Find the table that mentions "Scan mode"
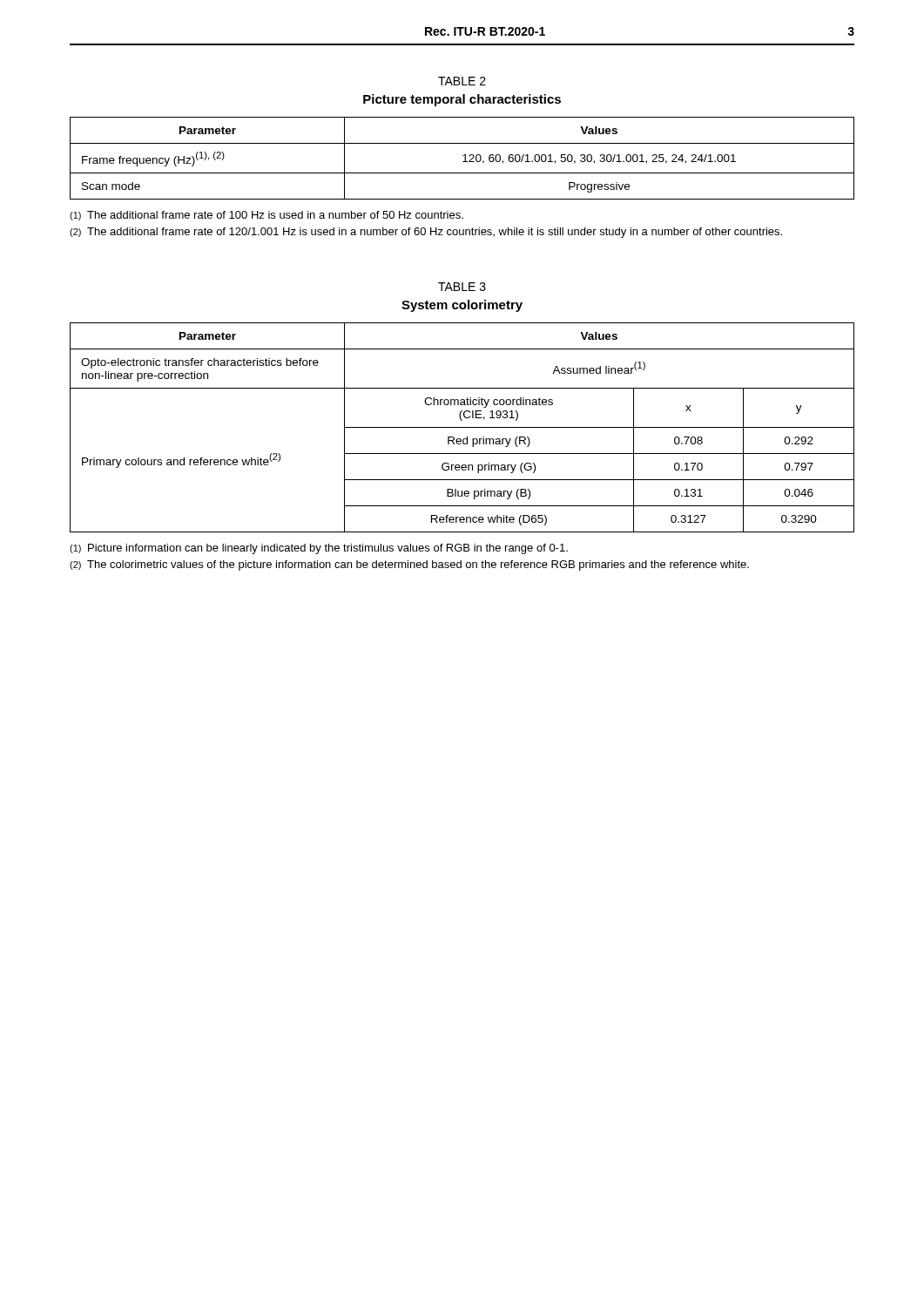924x1307 pixels. pyautogui.click(x=462, y=158)
